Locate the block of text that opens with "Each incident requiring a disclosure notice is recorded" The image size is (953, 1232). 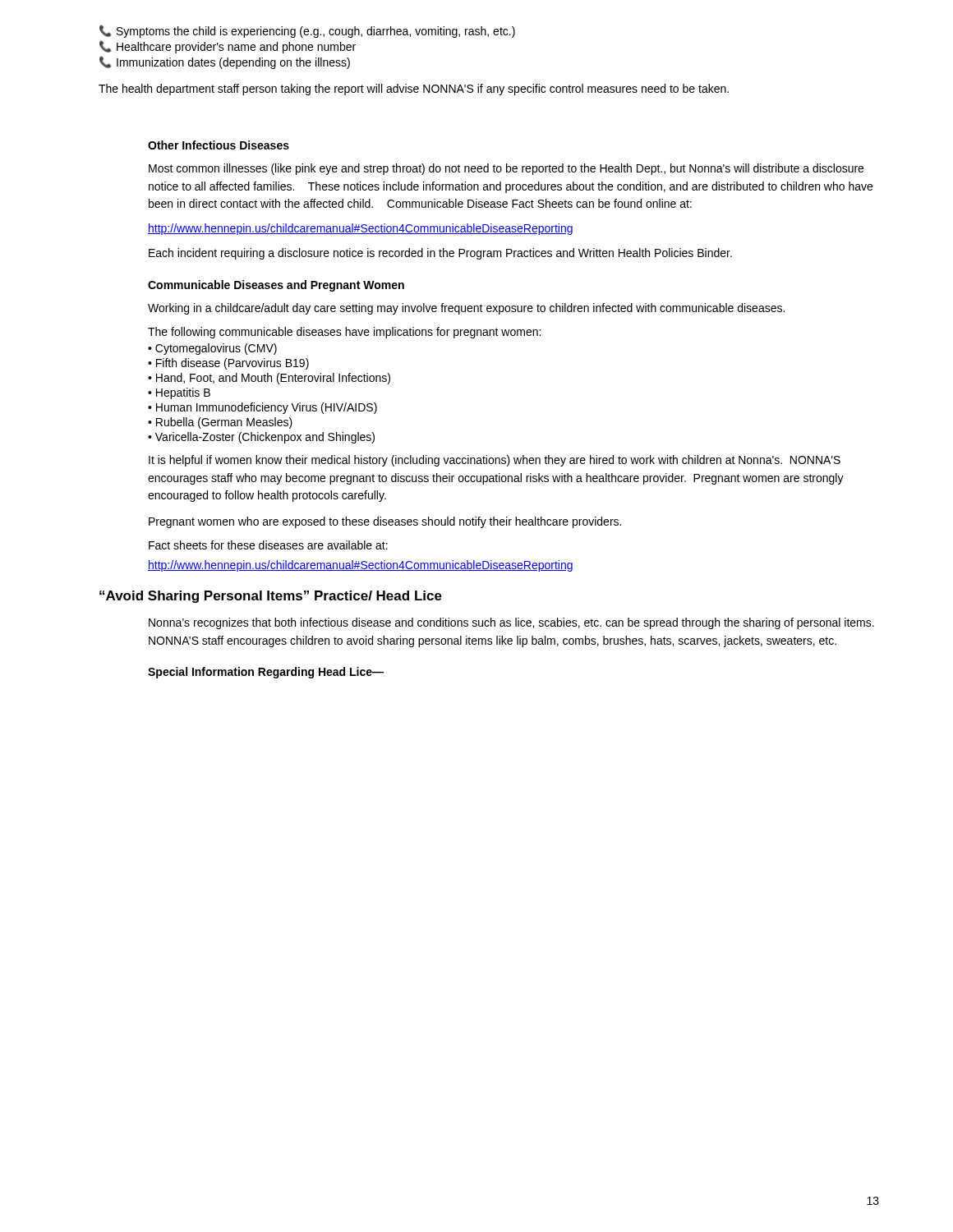440,253
